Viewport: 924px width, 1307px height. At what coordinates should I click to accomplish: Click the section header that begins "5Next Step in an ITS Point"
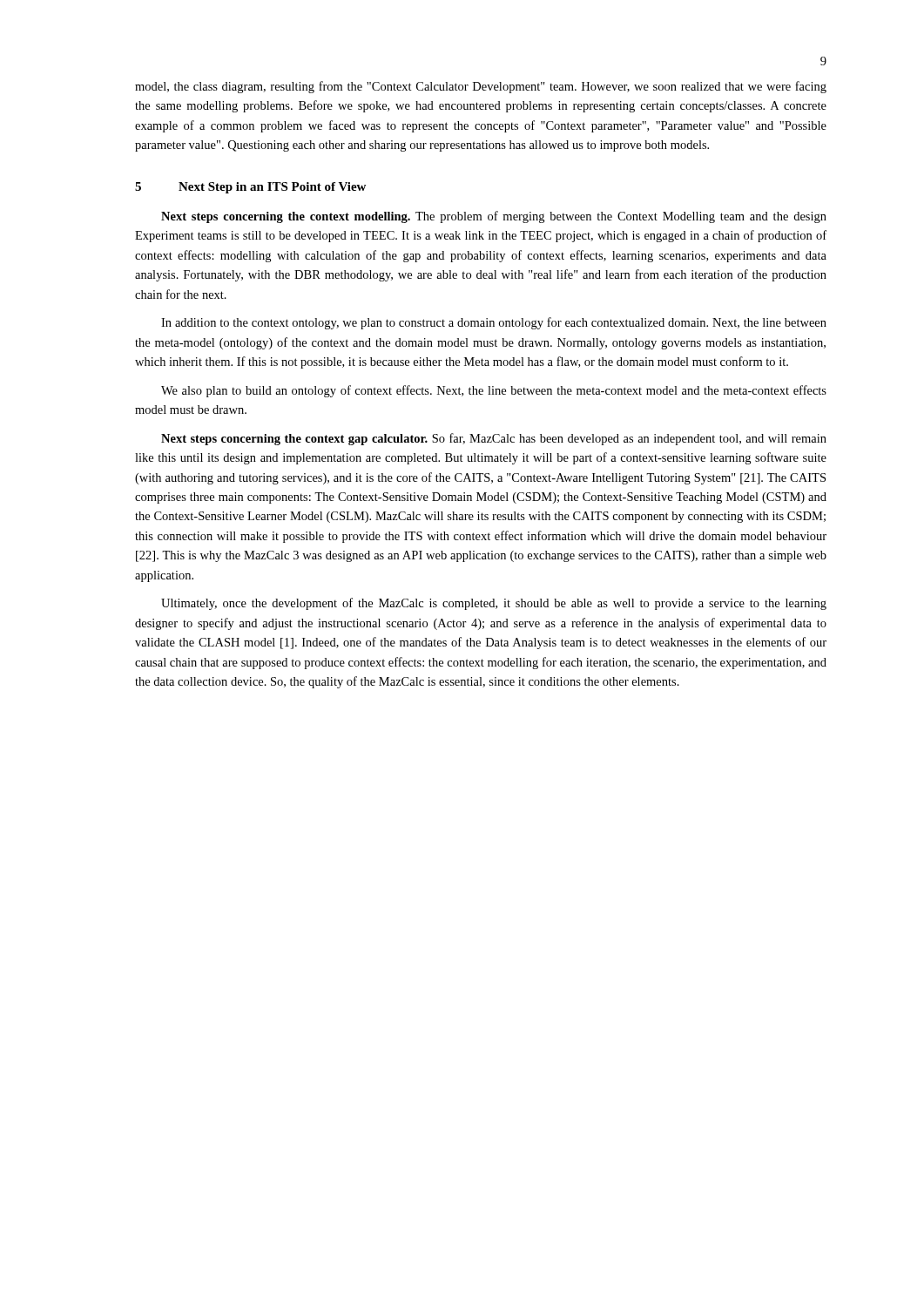click(x=251, y=187)
